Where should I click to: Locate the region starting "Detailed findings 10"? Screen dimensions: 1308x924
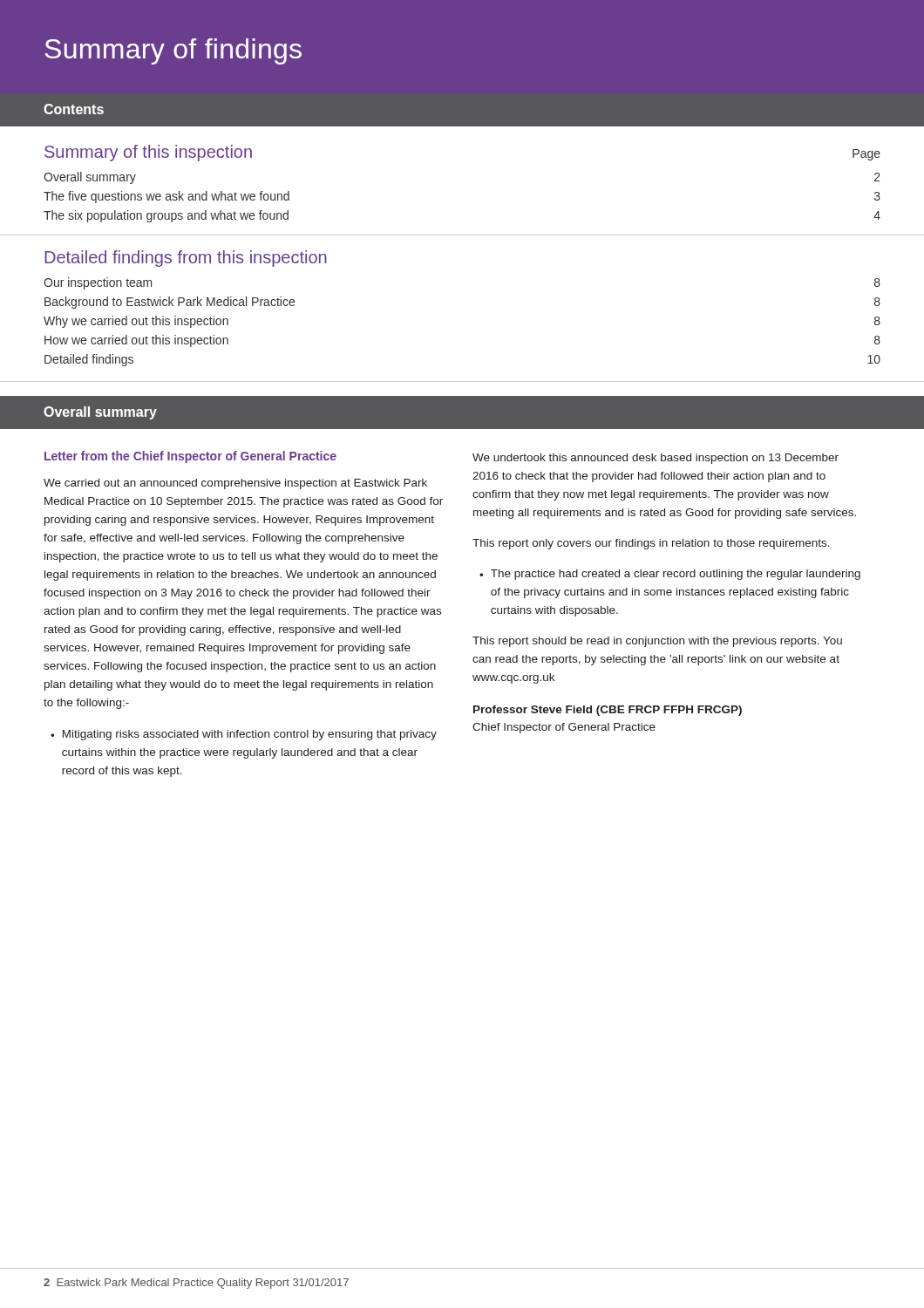83,360
